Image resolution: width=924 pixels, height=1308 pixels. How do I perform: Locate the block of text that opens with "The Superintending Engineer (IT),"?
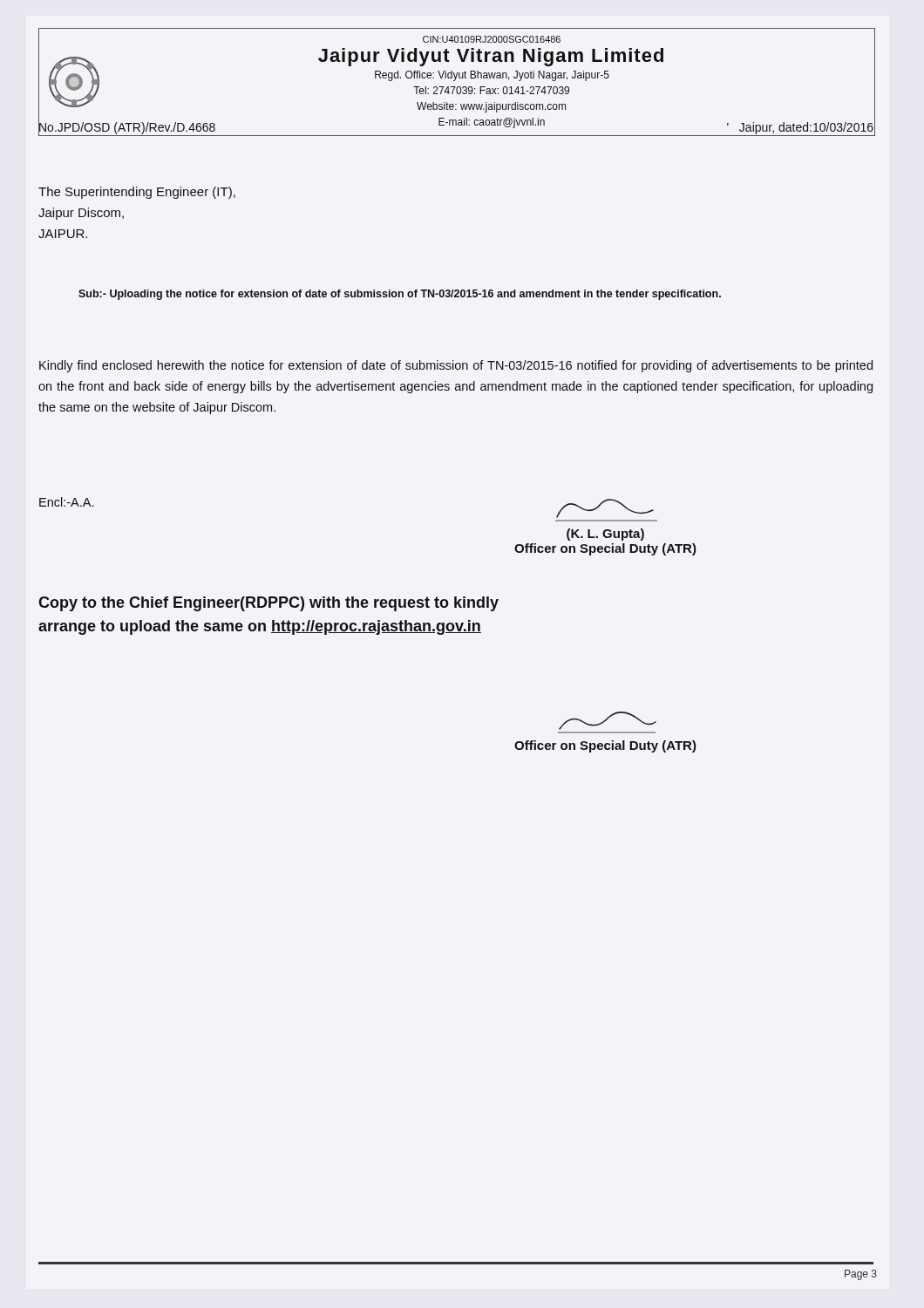pos(137,193)
